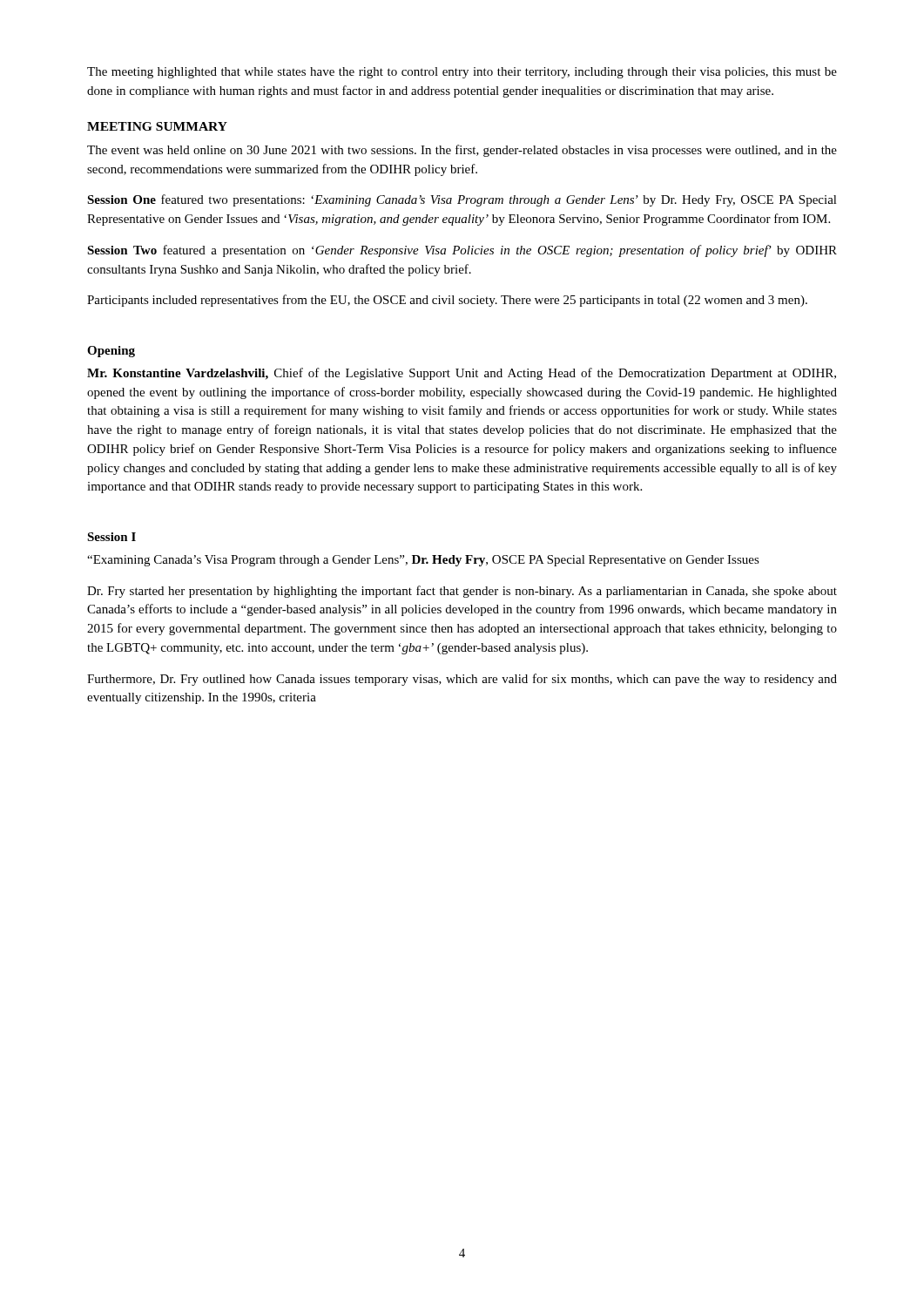Locate the text "MEETING SUMMARY"

pyautogui.click(x=157, y=125)
